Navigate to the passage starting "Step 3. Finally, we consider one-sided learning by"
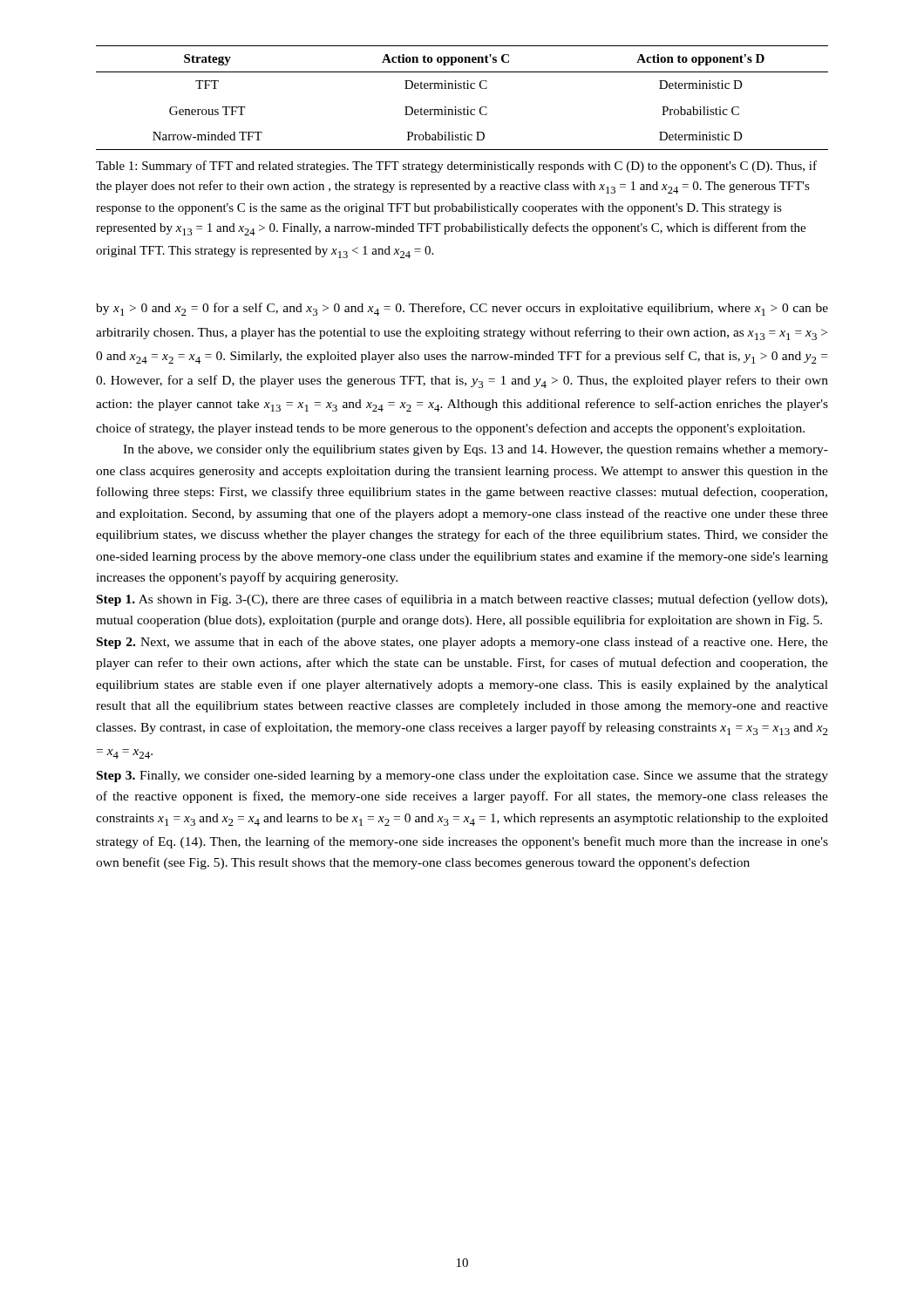 (x=462, y=819)
